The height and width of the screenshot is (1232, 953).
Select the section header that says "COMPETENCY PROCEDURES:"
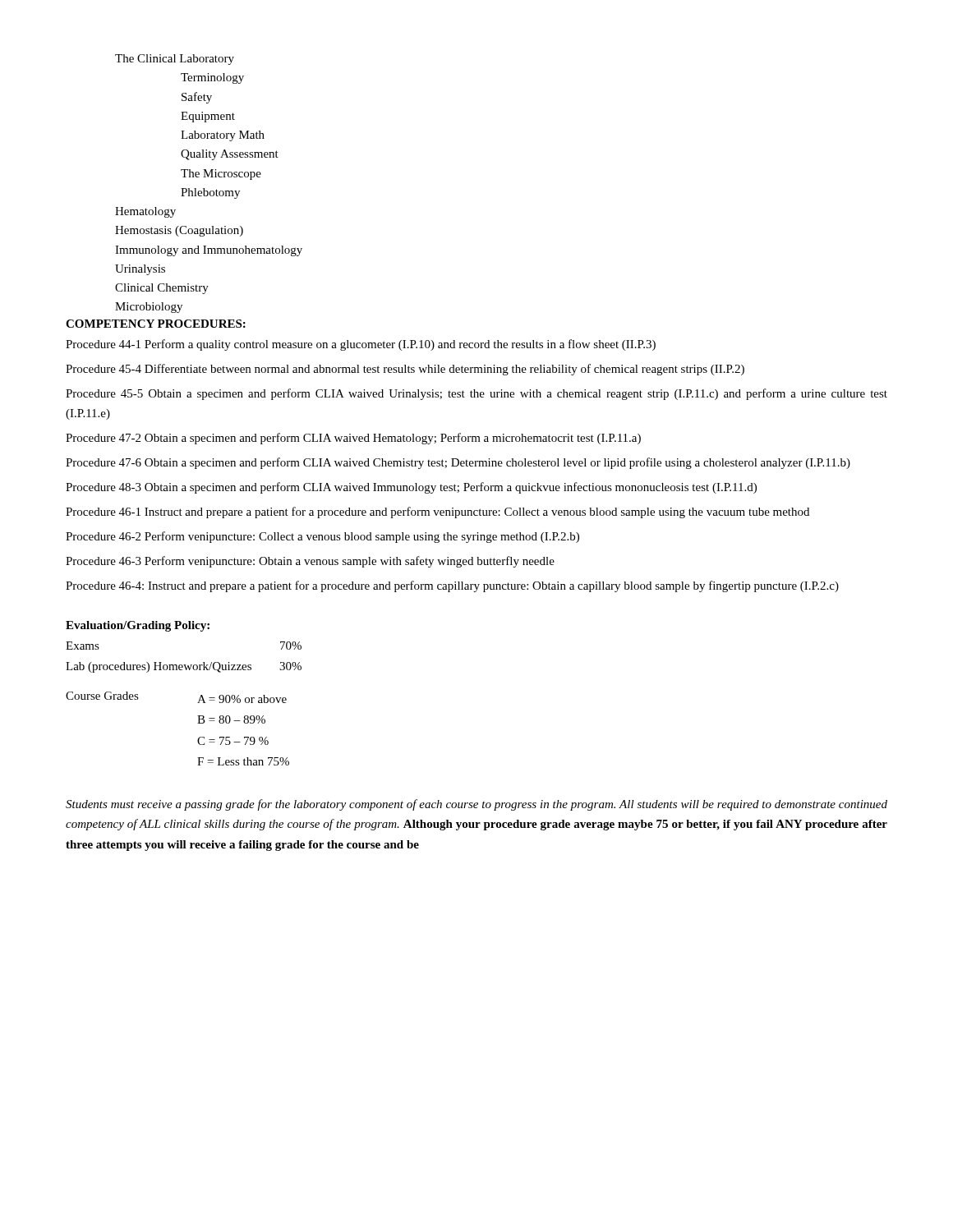coord(156,323)
